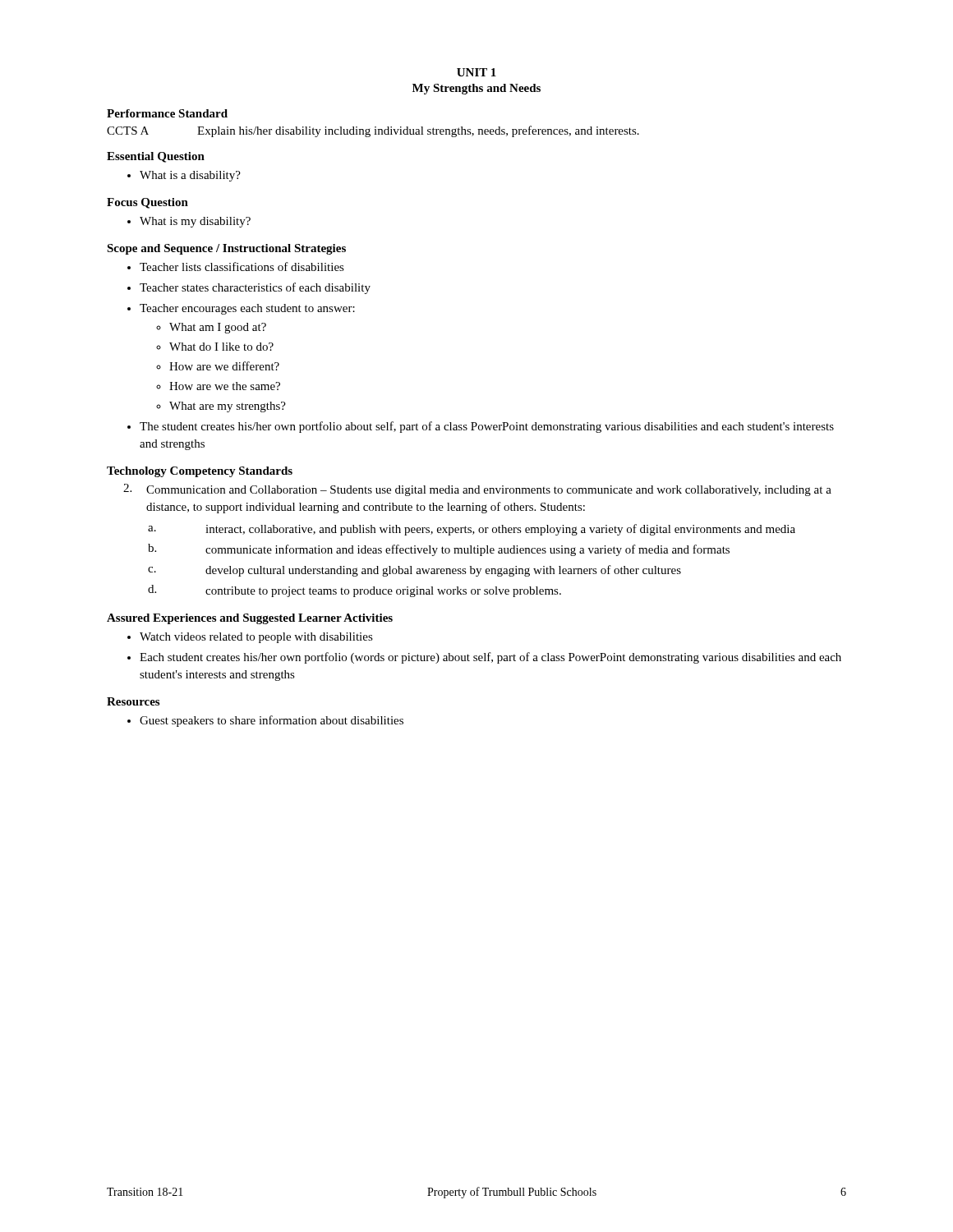
Task: Click the passage that begins "a. interact, collaborative, and publish"
Action: click(x=459, y=529)
